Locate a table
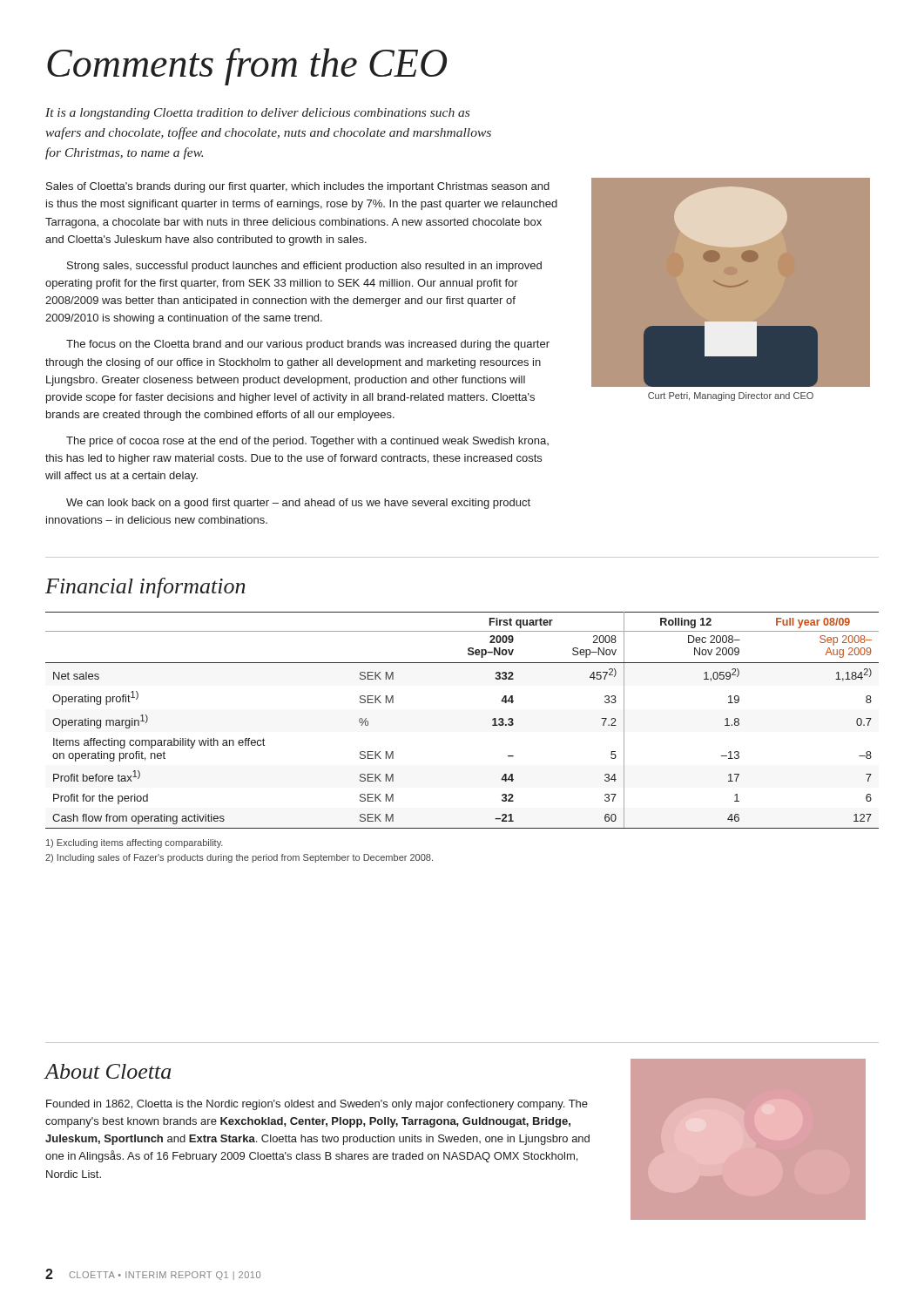Screen dimensions: 1307x924 [462, 720]
